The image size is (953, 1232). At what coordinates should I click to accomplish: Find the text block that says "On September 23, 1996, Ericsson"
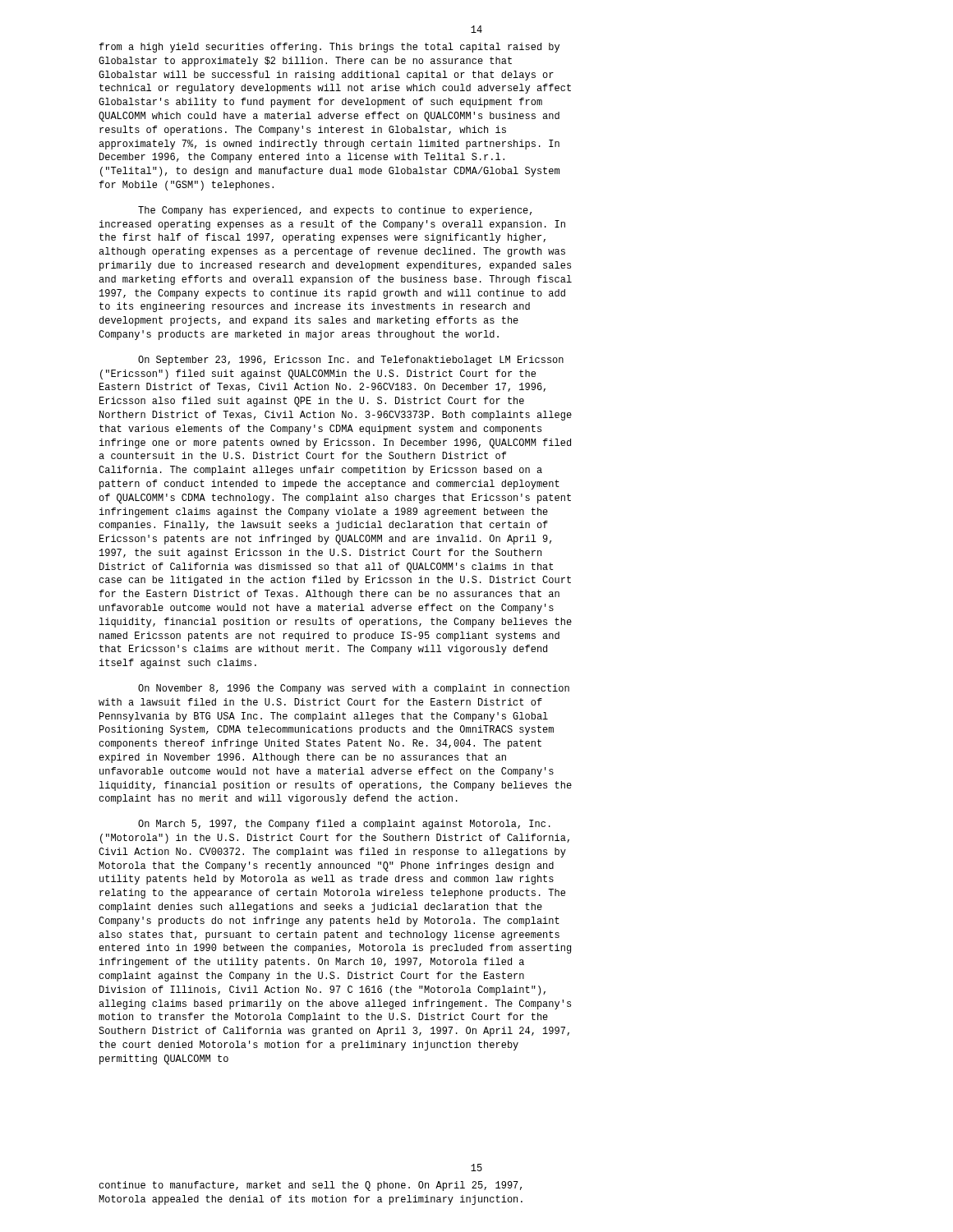coord(335,512)
